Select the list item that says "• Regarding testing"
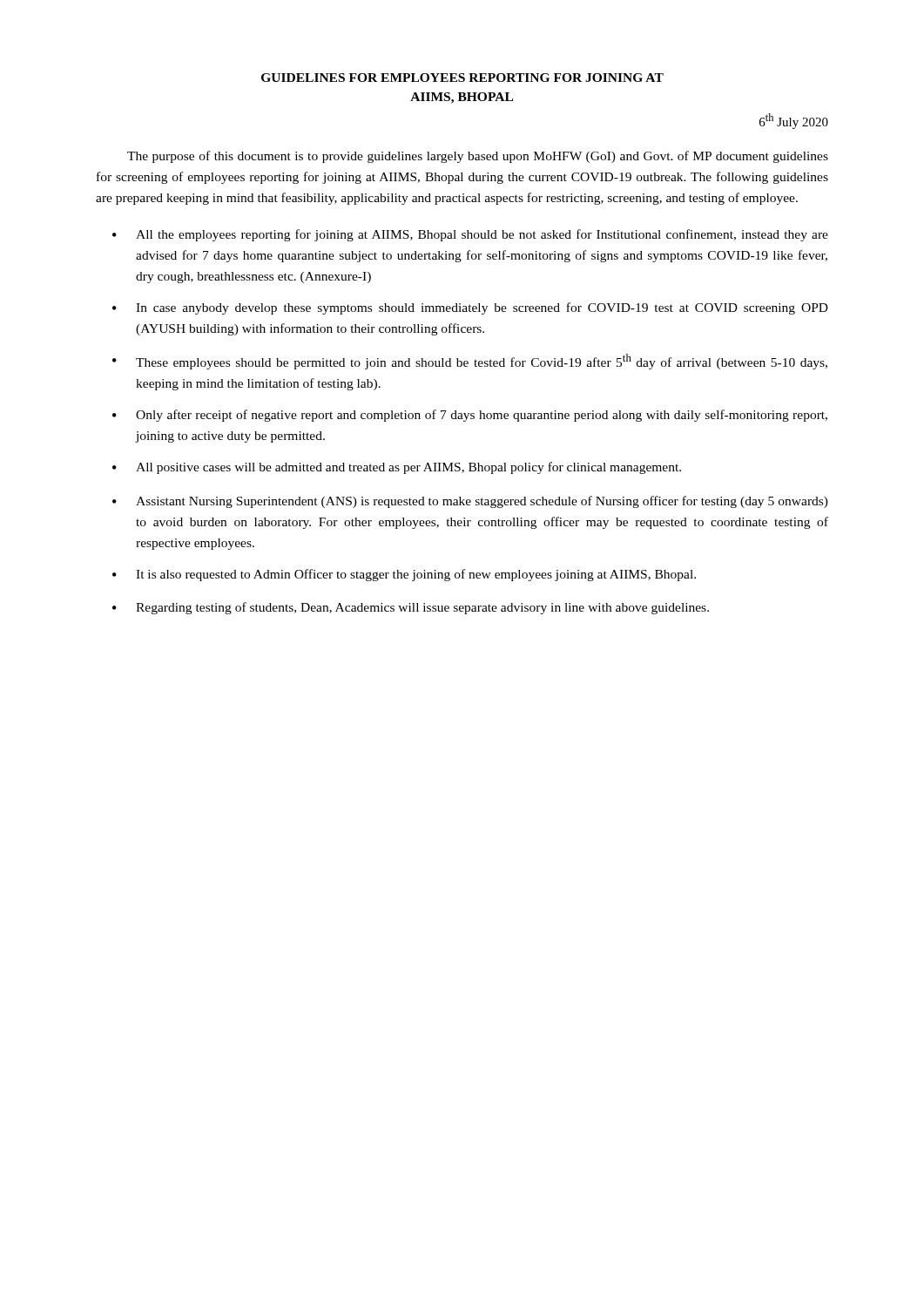The width and height of the screenshot is (924, 1307). click(x=462, y=608)
